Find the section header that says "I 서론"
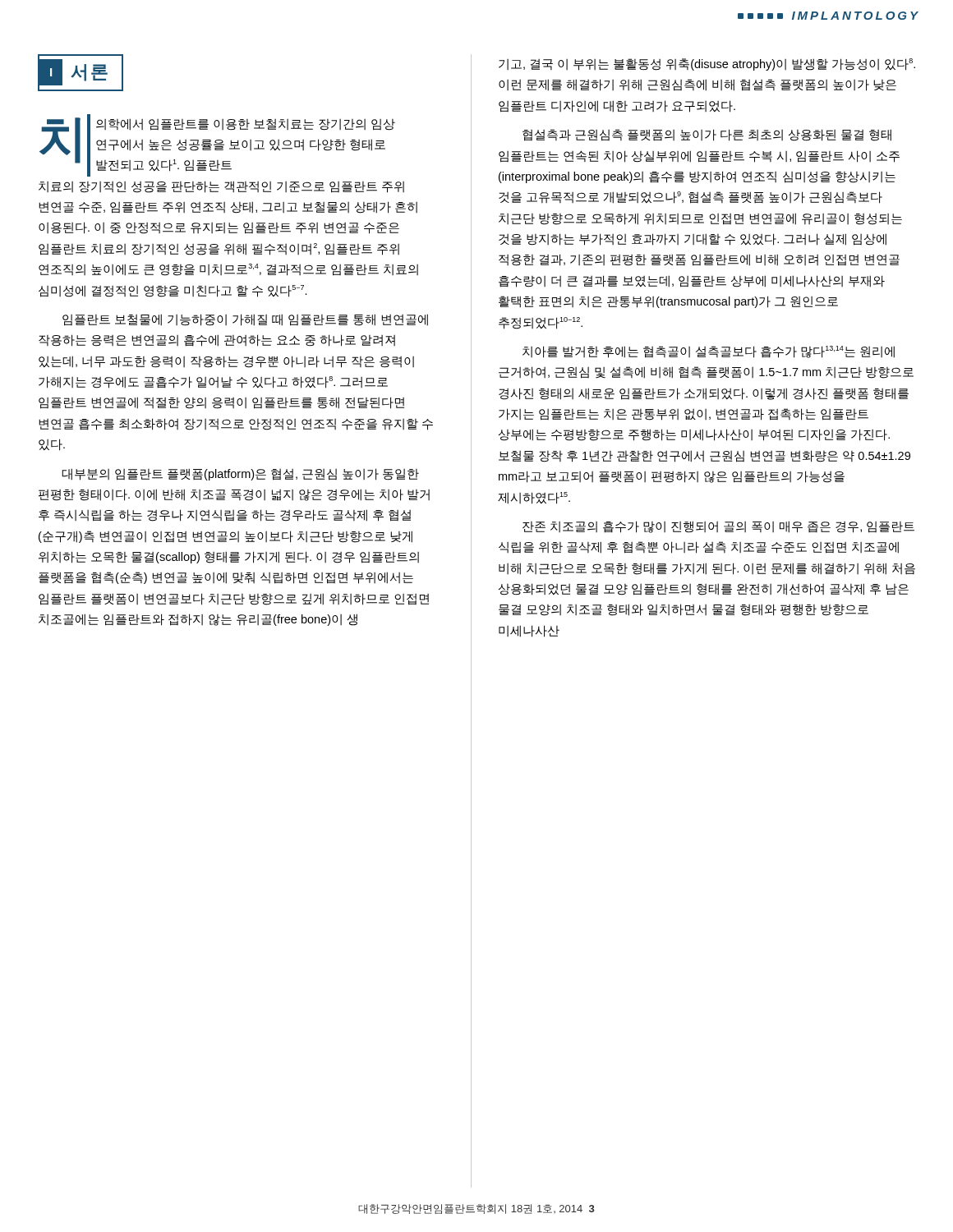 (81, 72)
